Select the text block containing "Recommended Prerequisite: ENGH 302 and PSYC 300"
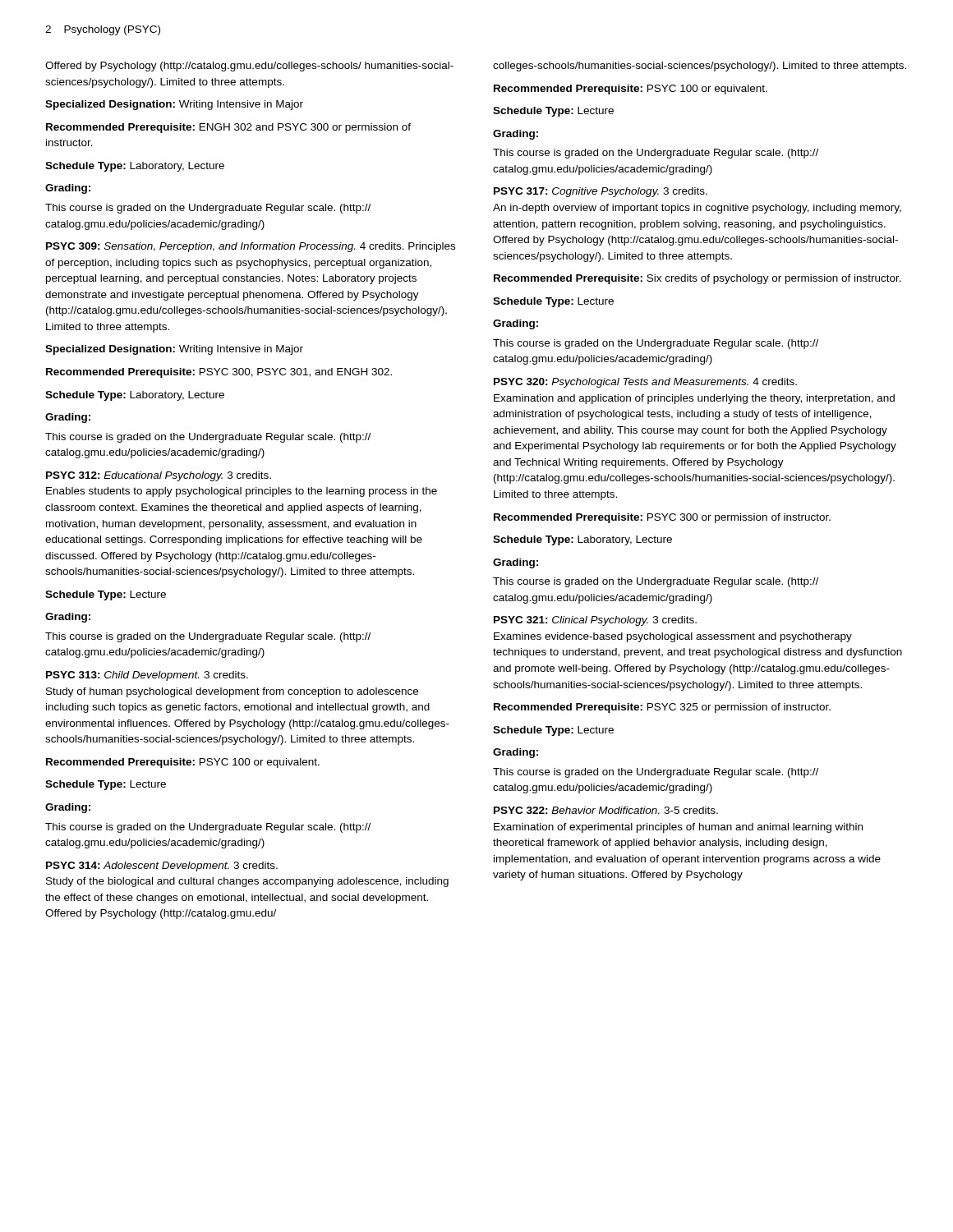953x1232 pixels. [x=251, y=135]
